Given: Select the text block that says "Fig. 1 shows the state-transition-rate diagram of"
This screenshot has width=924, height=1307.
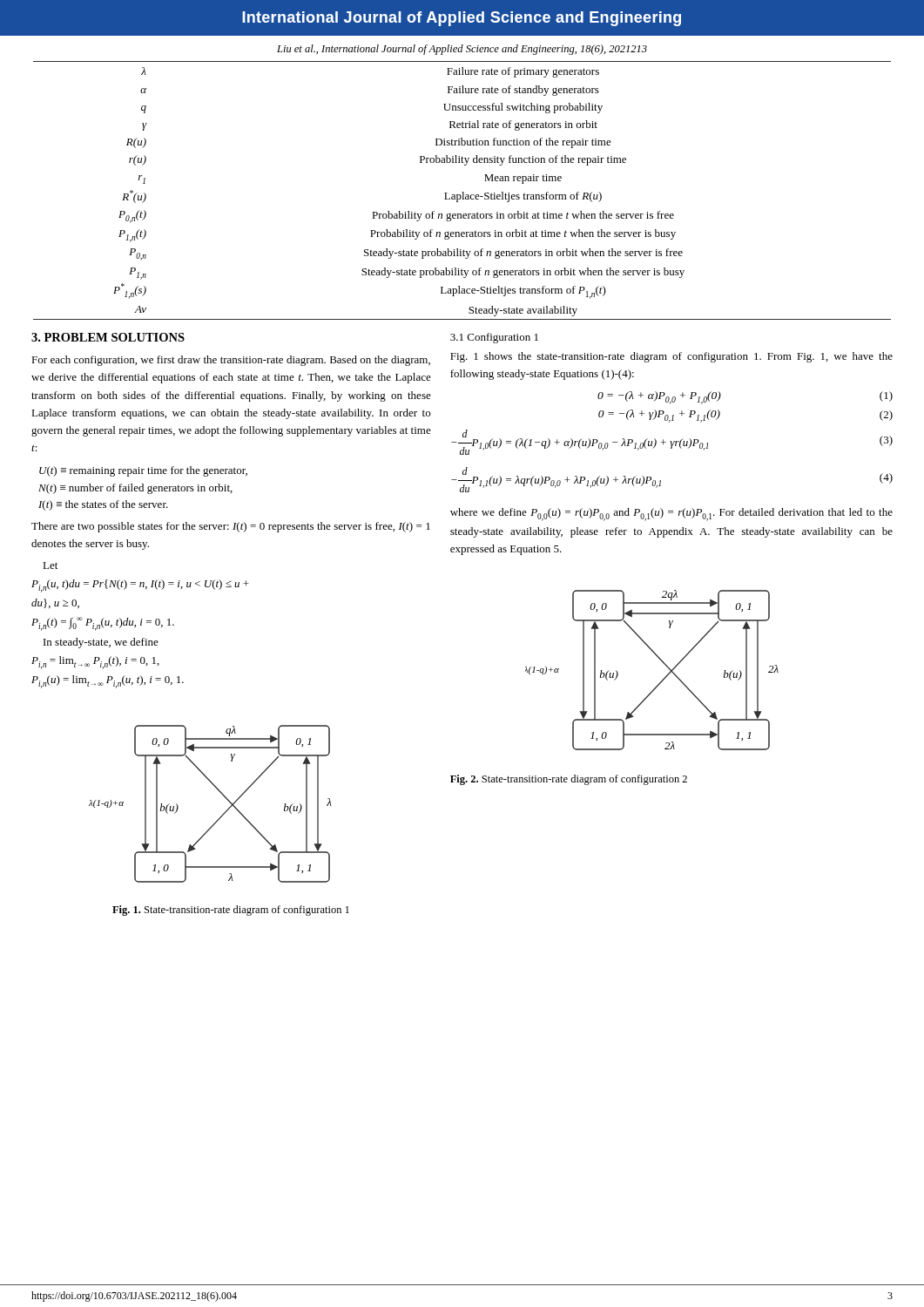Looking at the screenshot, I should coord(671,365).
